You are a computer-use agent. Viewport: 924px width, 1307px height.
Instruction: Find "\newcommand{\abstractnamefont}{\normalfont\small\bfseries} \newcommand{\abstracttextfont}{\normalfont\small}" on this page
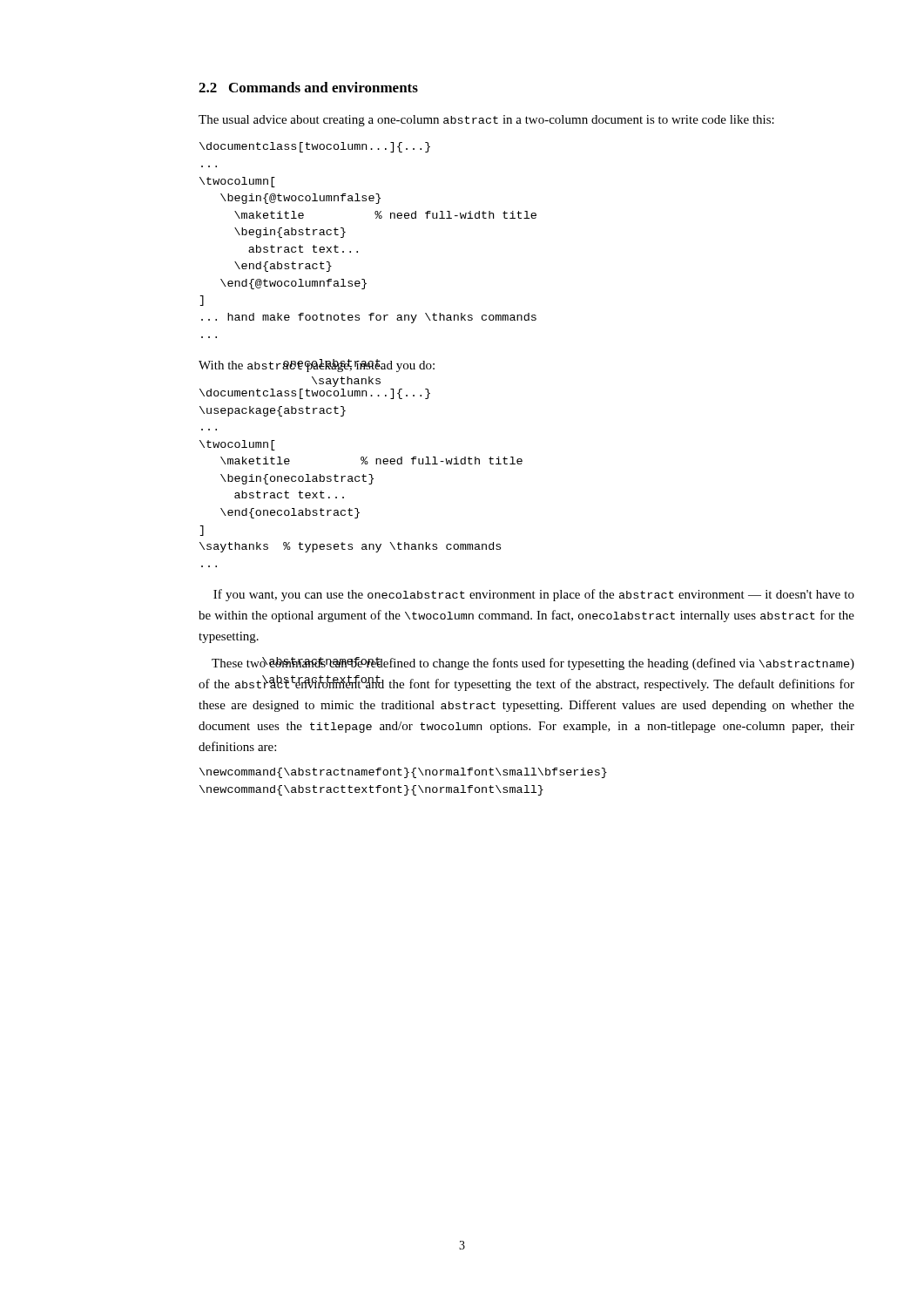click(403, 781)
